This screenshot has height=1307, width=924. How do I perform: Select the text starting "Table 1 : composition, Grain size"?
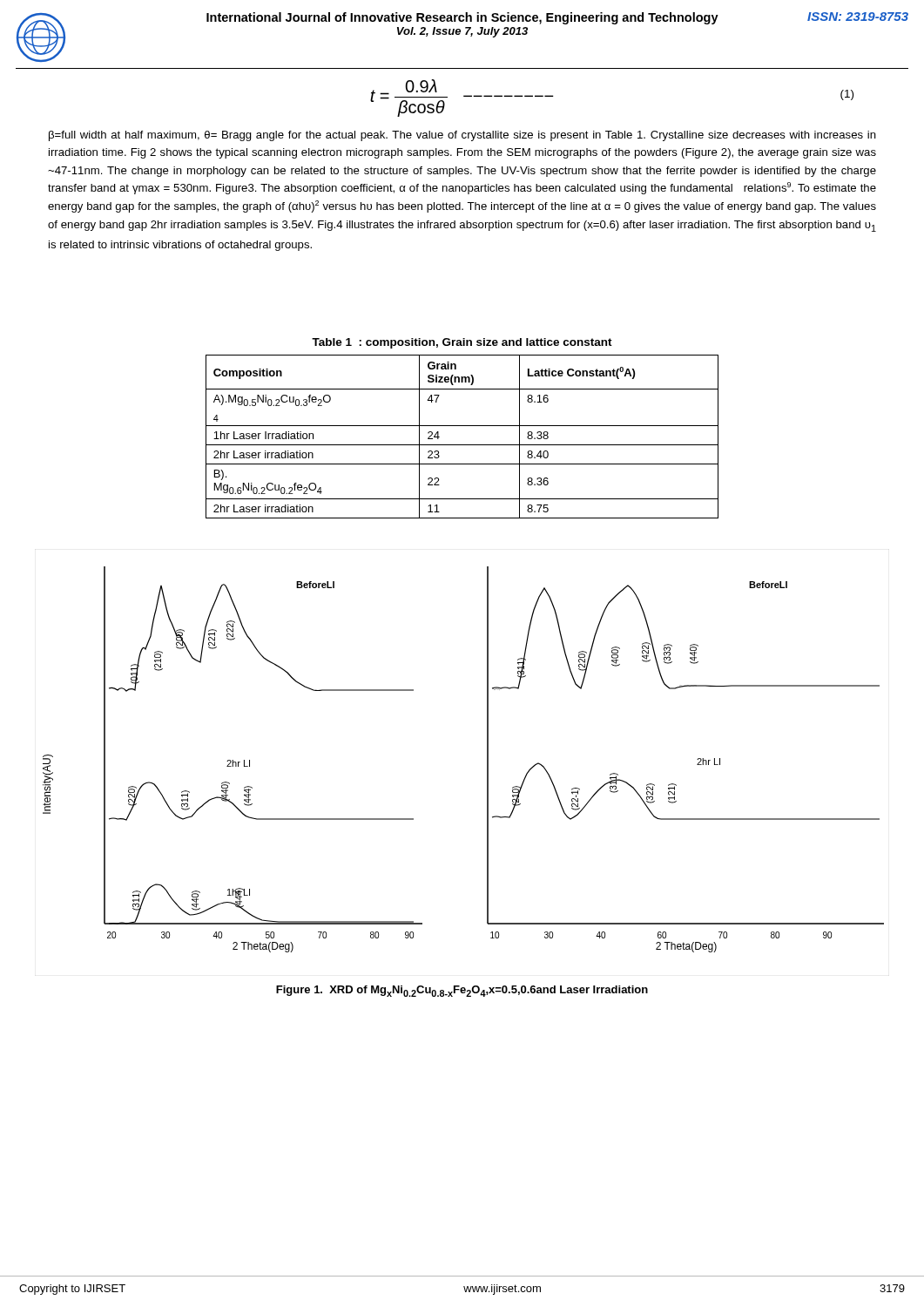coord(462,342)
